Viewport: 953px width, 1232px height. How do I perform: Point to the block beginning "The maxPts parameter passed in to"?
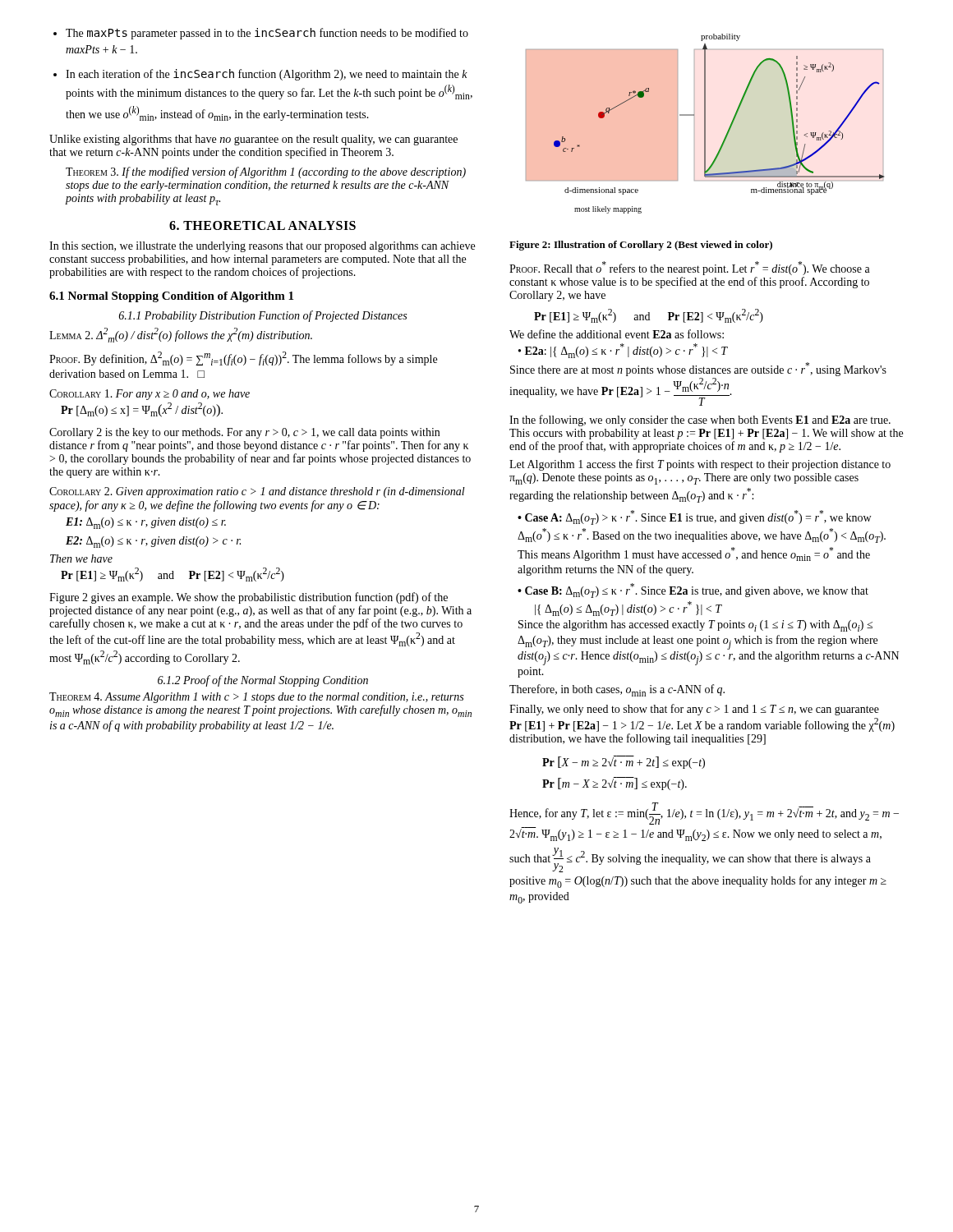point(263,75)
